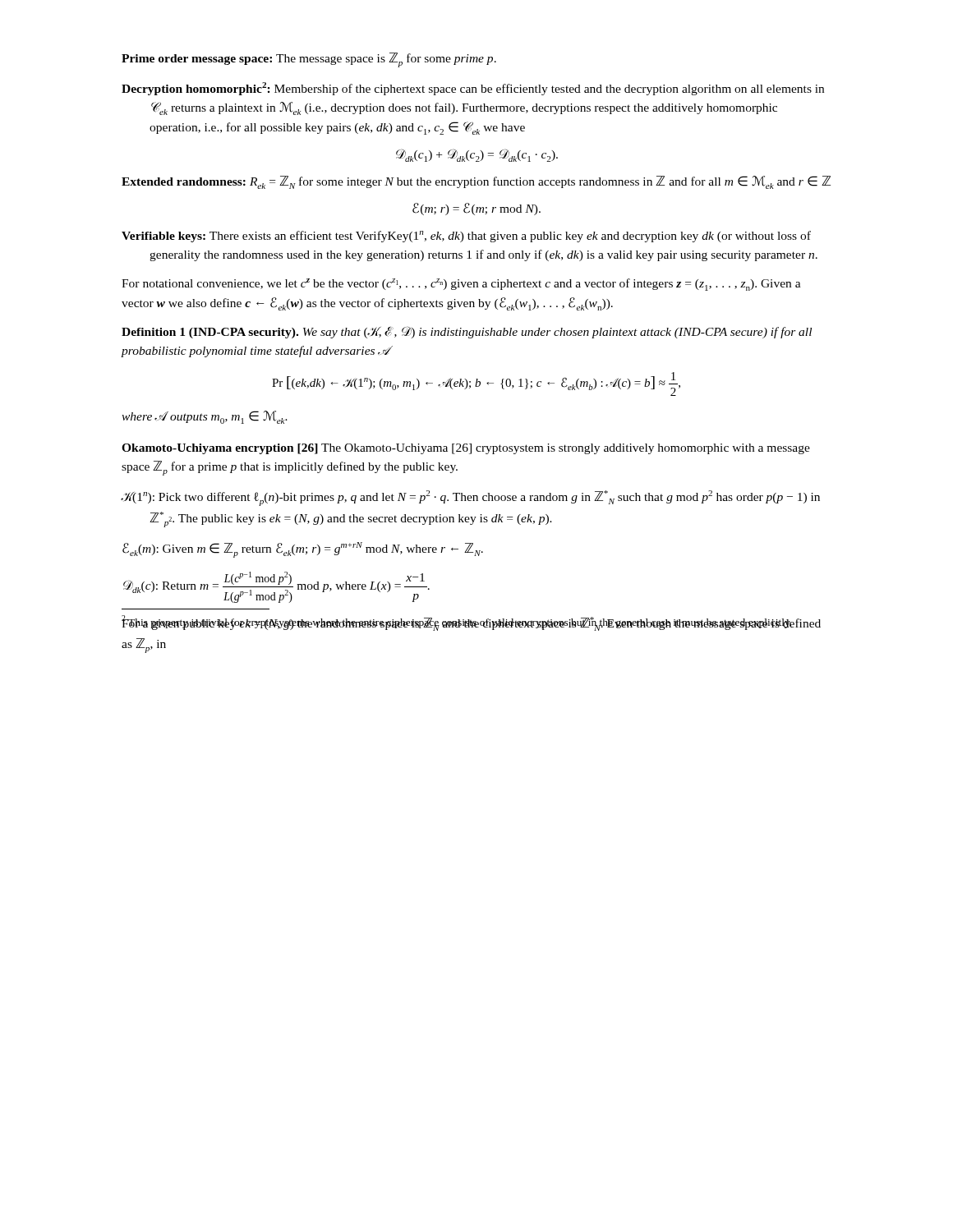Viewport: 953px width, 1232px height.
Task: Point to the region starting "𝒦(1n): Pick two"
Action: pos(476,508)
